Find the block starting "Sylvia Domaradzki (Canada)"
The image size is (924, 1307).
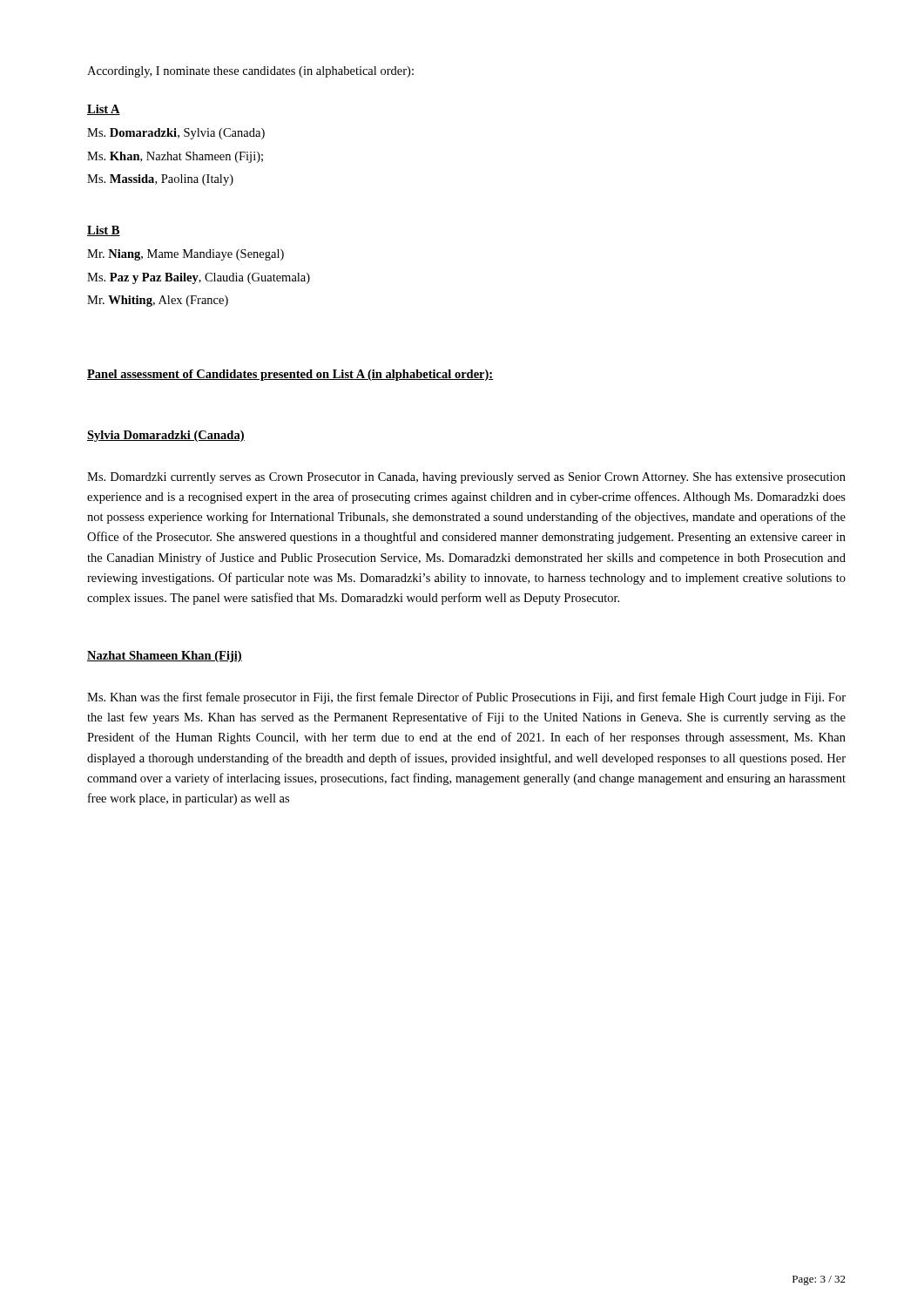(x=166, y=435)
